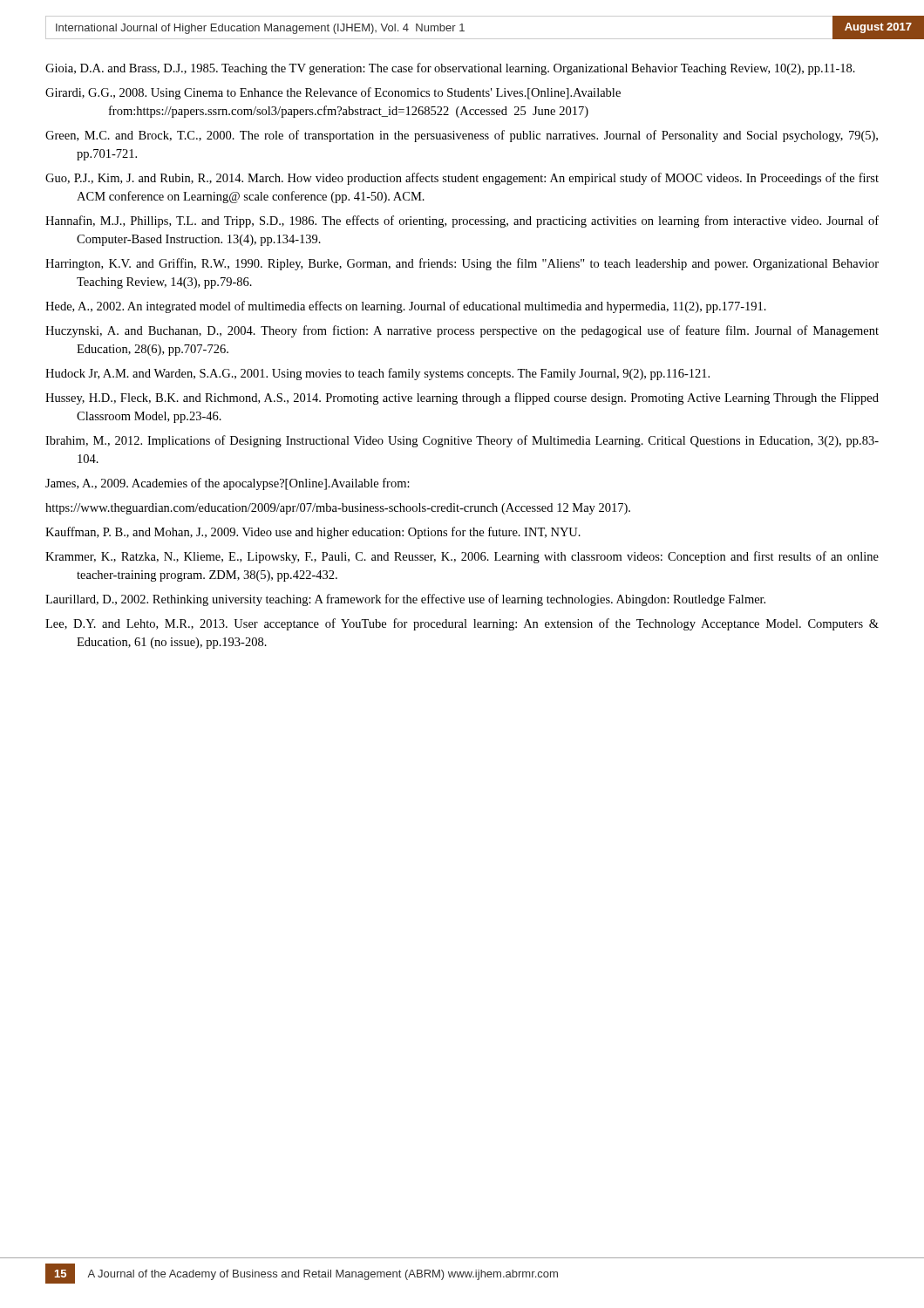Select the block starting "Green, M.C. and Brock, T.C., 2000. The"
This screenshot has width=924, height=1308.
(x=462, y=144)
